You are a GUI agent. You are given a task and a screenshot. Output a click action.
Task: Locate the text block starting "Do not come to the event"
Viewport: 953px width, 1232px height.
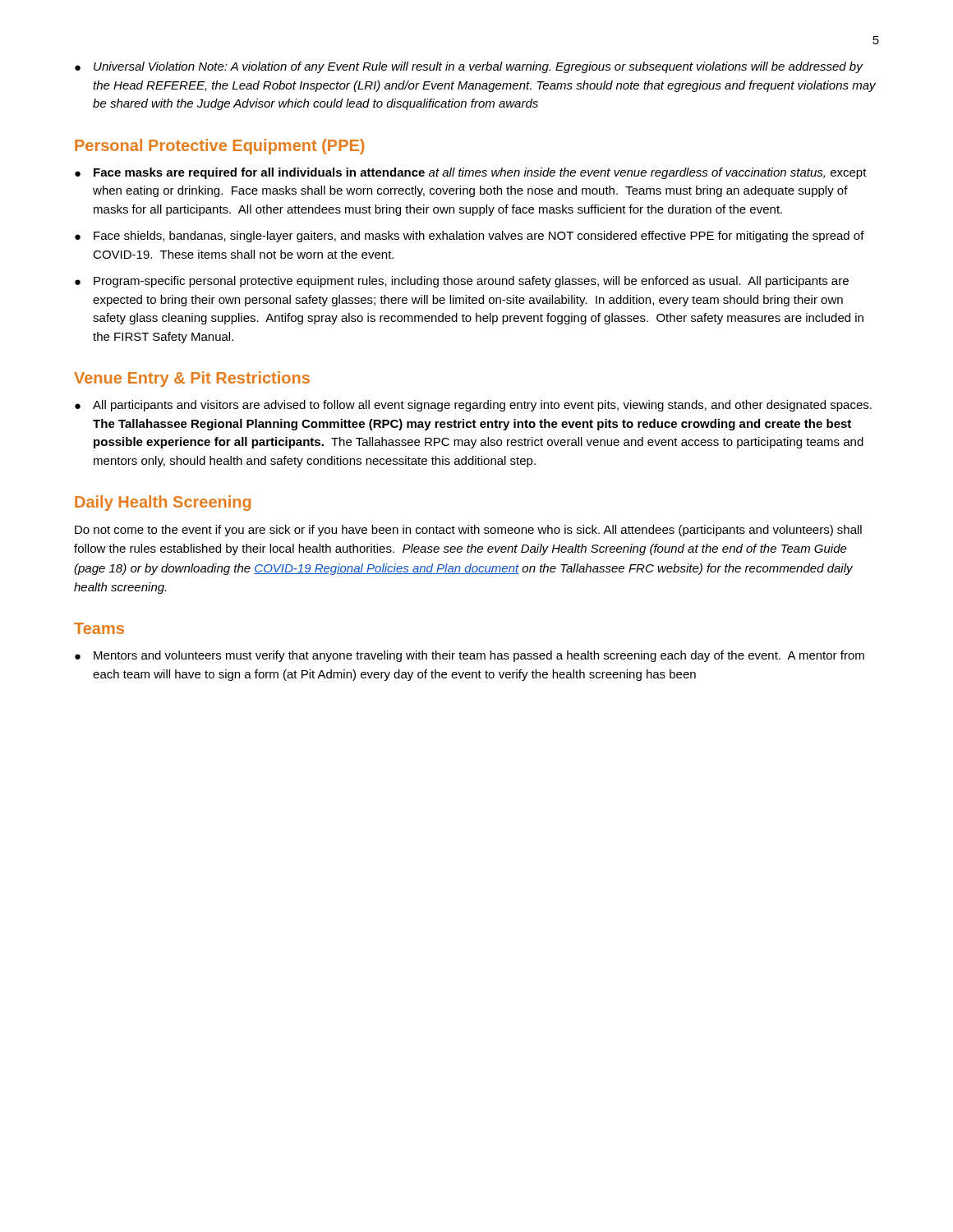click(x=468, y=558)
